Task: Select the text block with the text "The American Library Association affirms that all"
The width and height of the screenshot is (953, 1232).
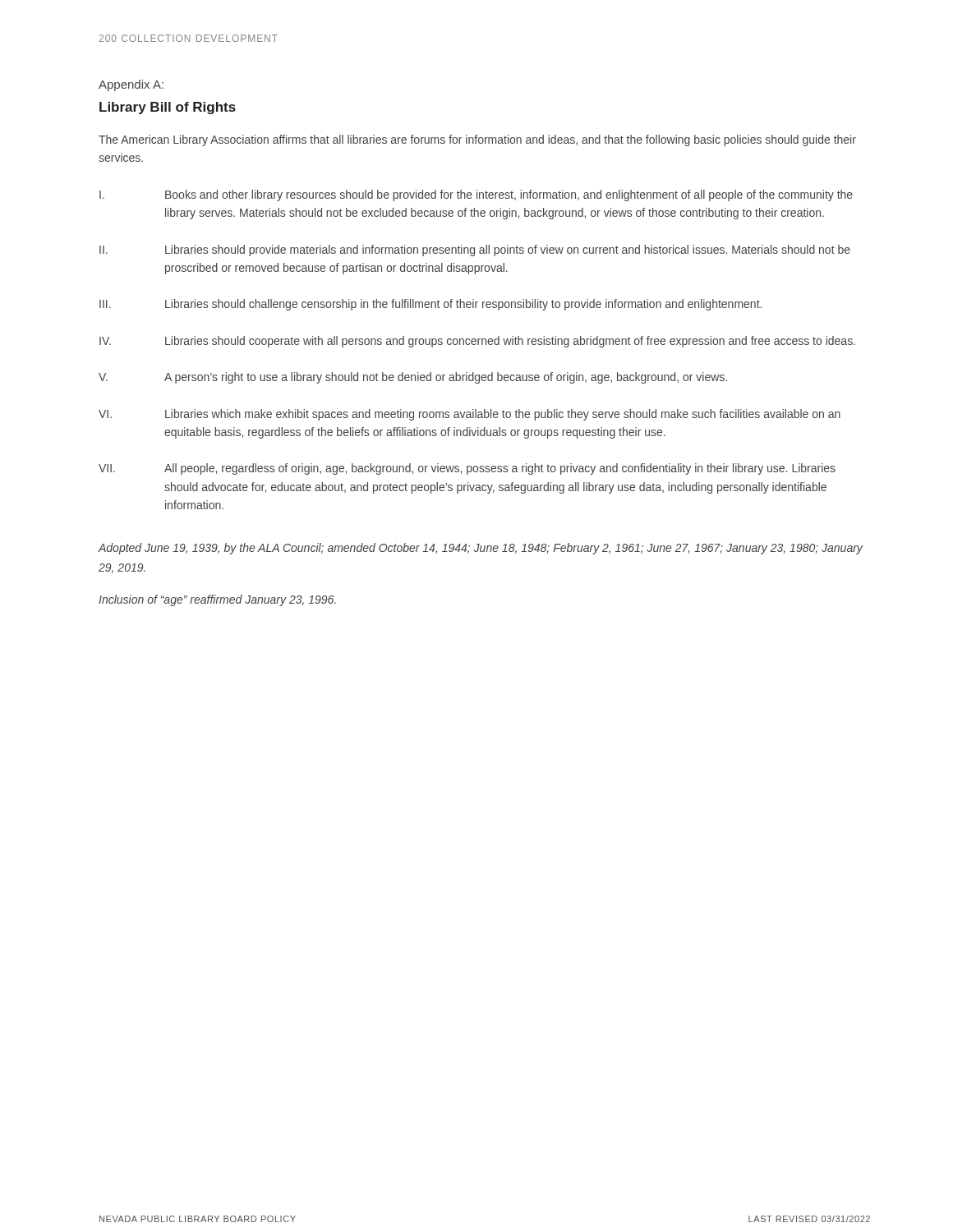Action: [x=477, y=149]
